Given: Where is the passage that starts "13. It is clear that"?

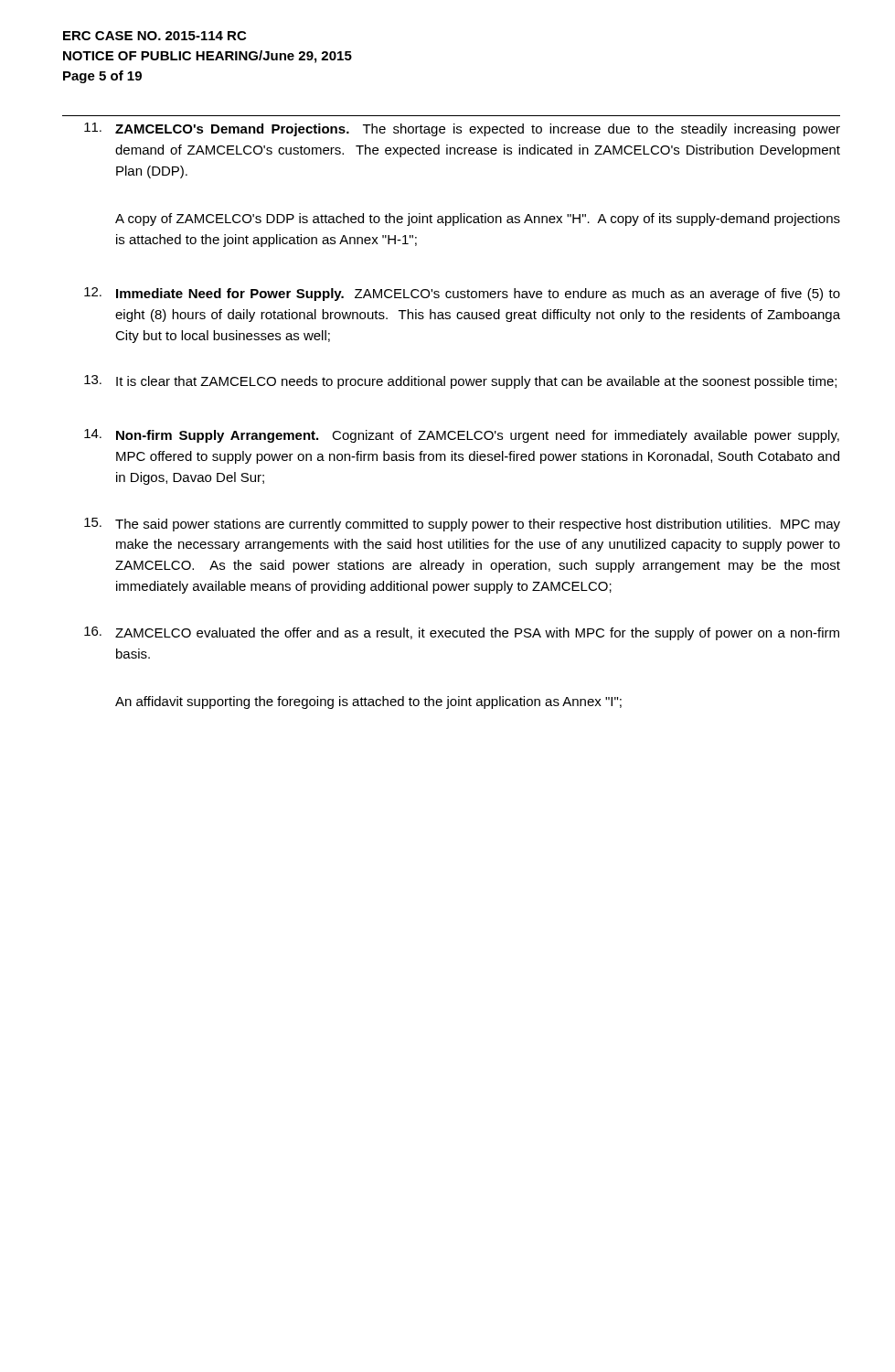Looking at the screenshot, I should click(x=451, y=382).
